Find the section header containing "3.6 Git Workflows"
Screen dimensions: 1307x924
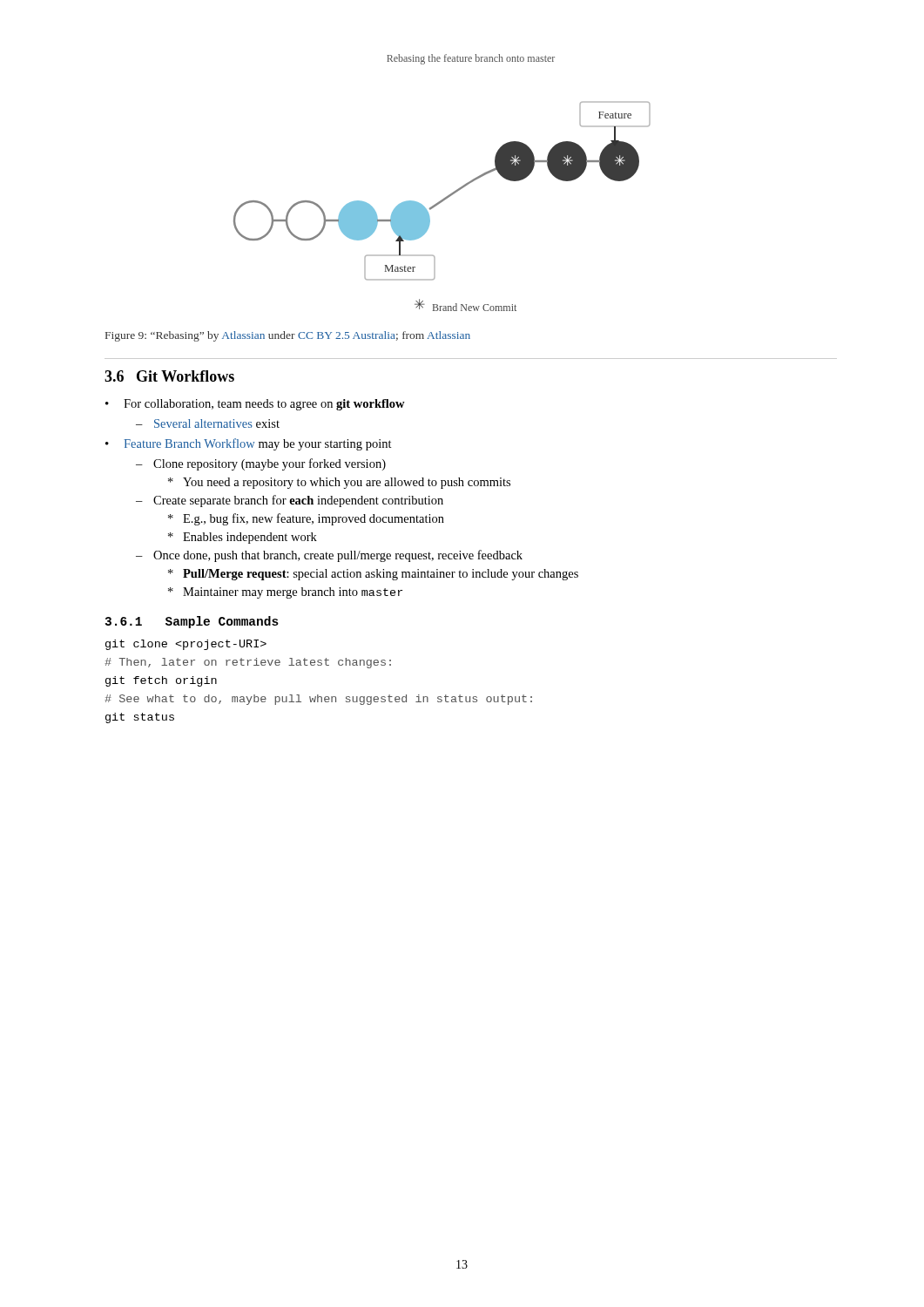169,376
